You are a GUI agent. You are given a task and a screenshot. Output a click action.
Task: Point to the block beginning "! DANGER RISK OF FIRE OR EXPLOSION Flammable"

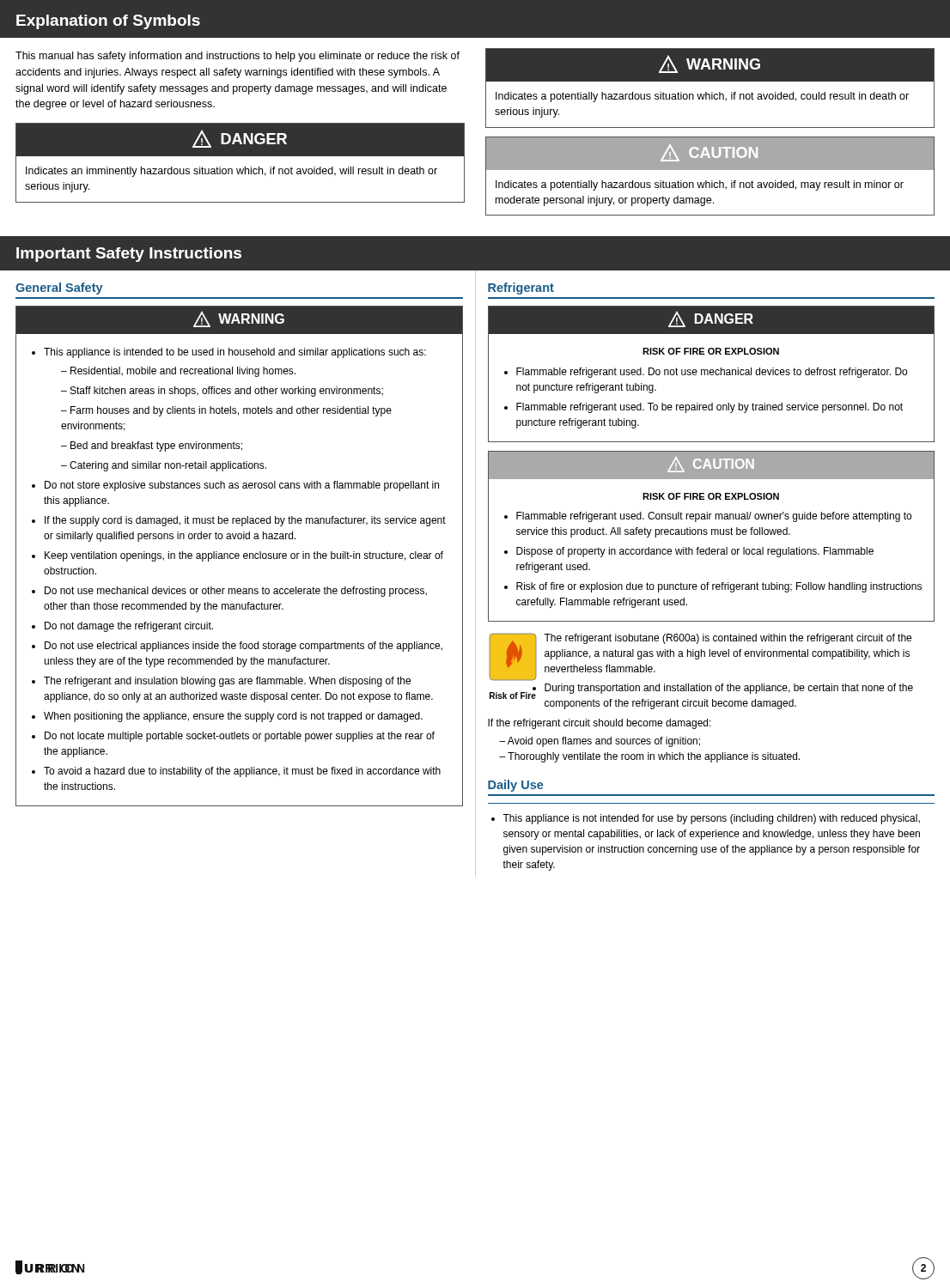[711, 374]
